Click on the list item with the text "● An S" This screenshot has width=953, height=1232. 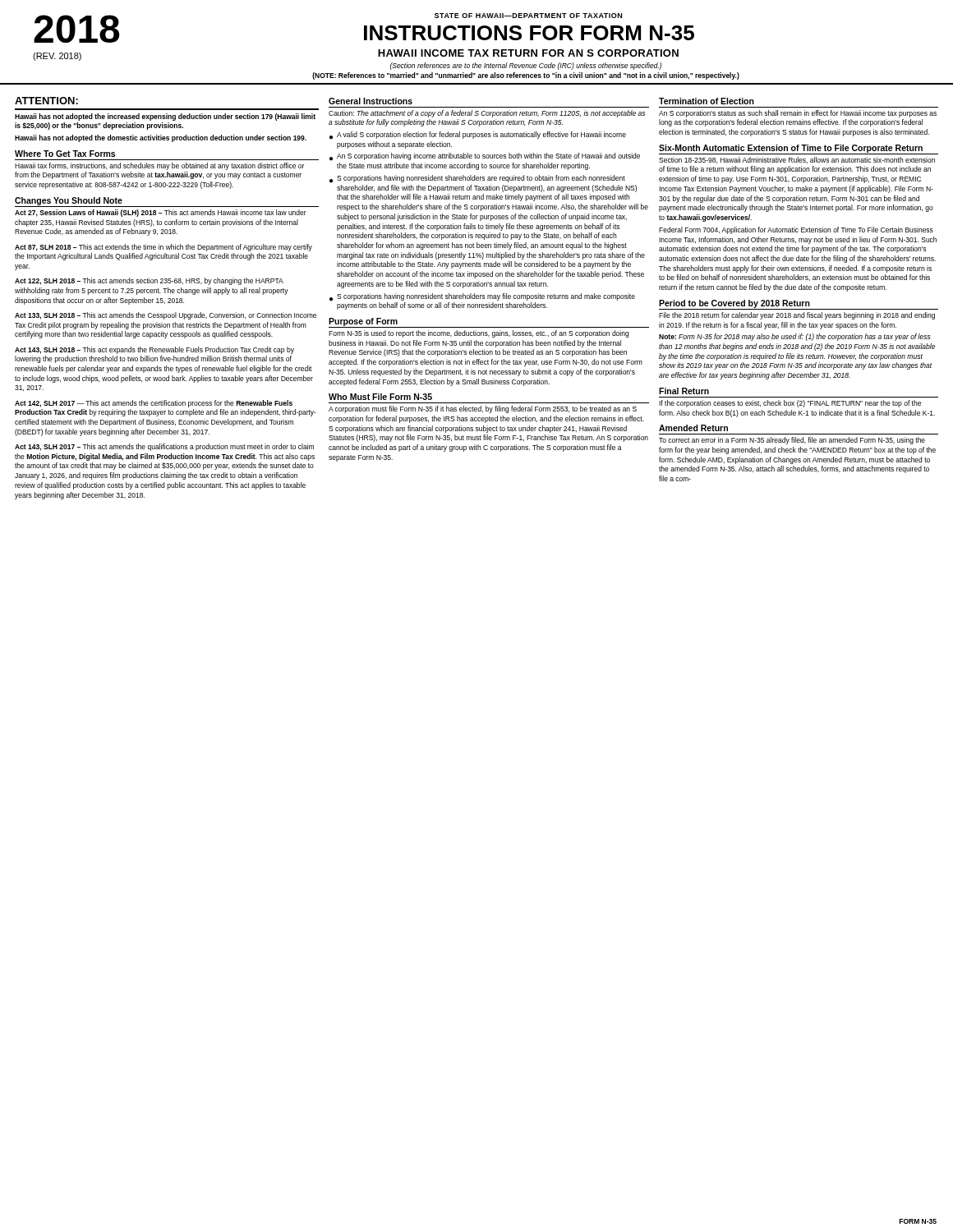[489, 162]
